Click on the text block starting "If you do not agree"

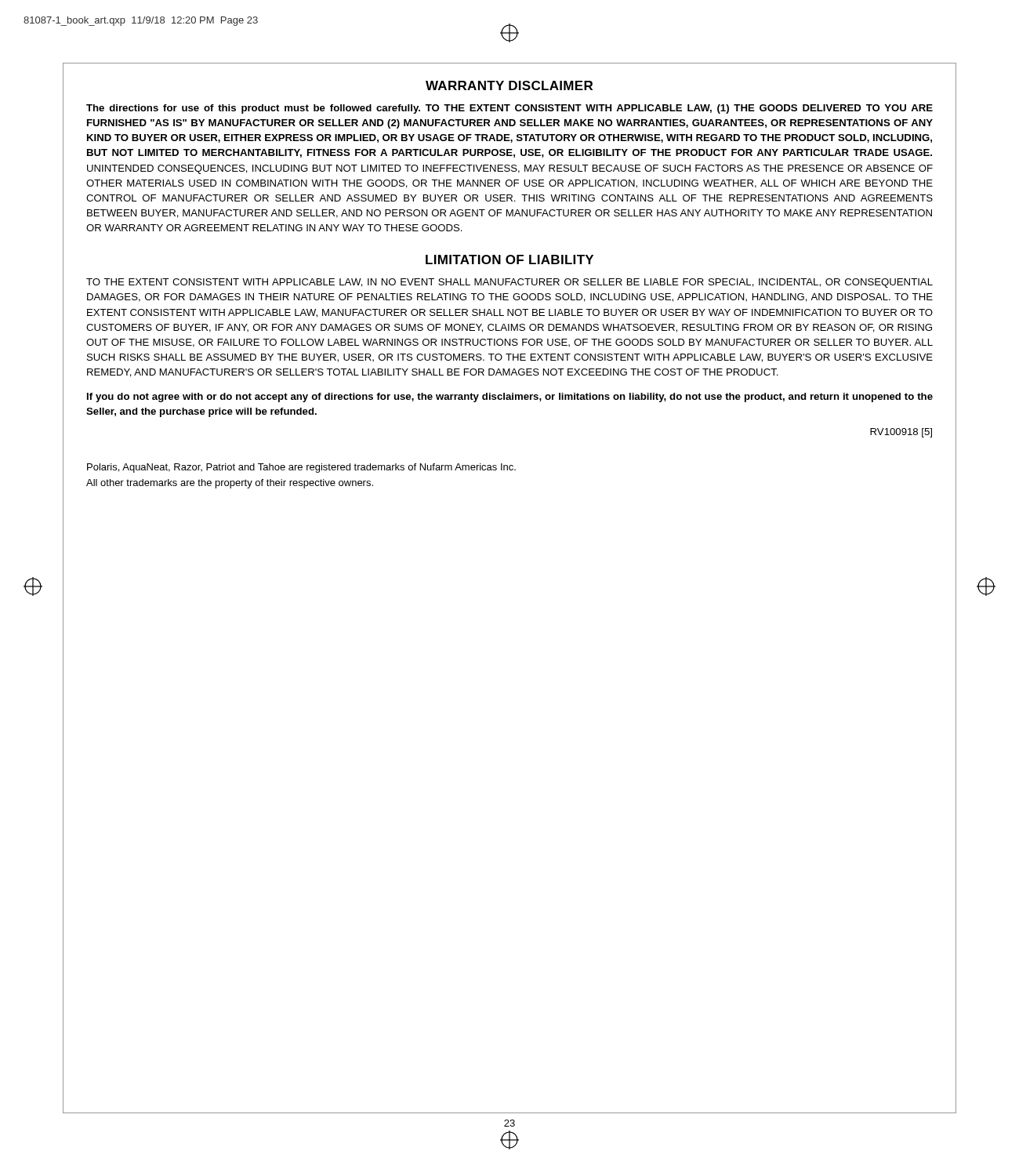pos(509,404)
